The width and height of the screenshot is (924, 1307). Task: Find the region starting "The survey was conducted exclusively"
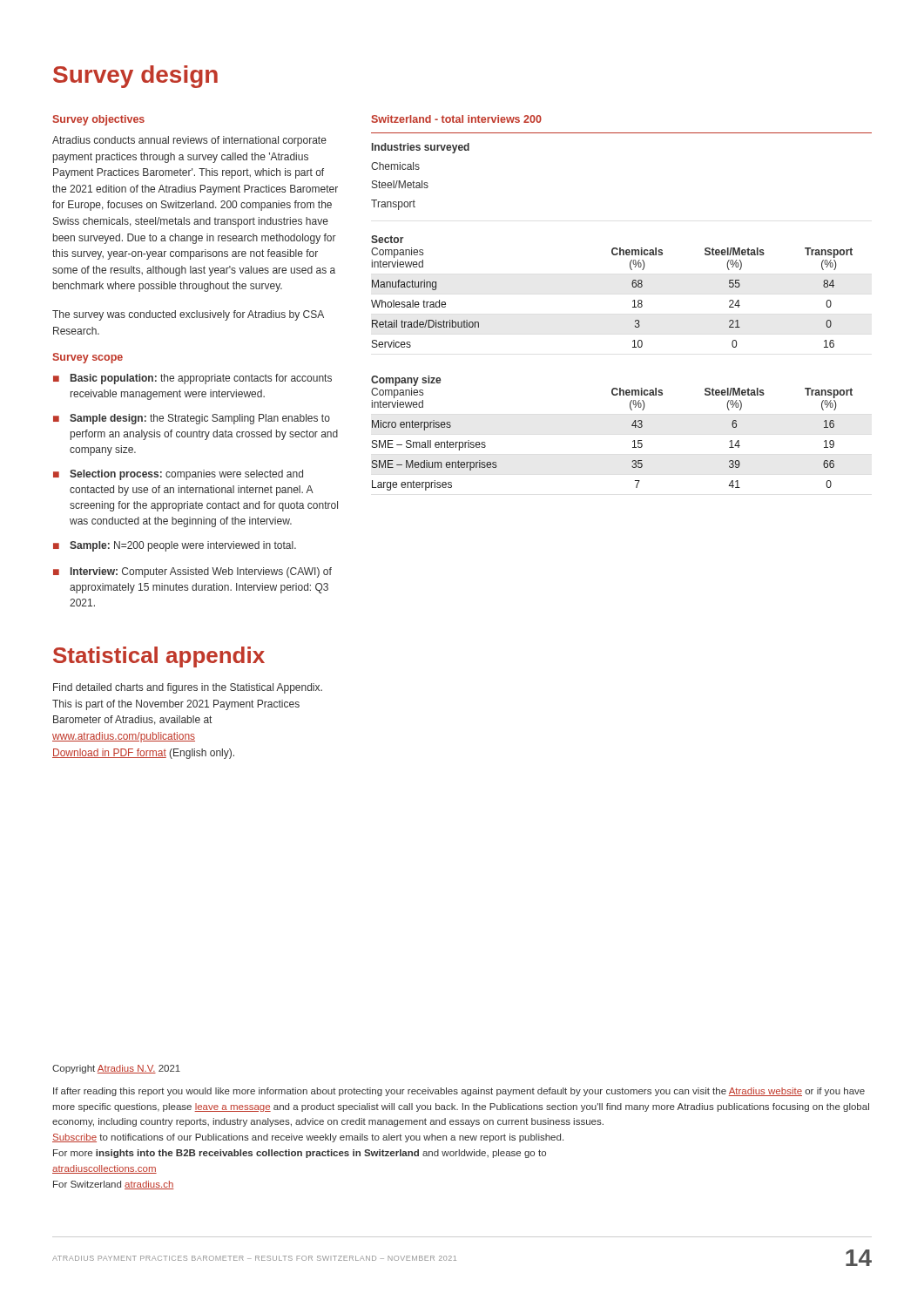(196, 323)
